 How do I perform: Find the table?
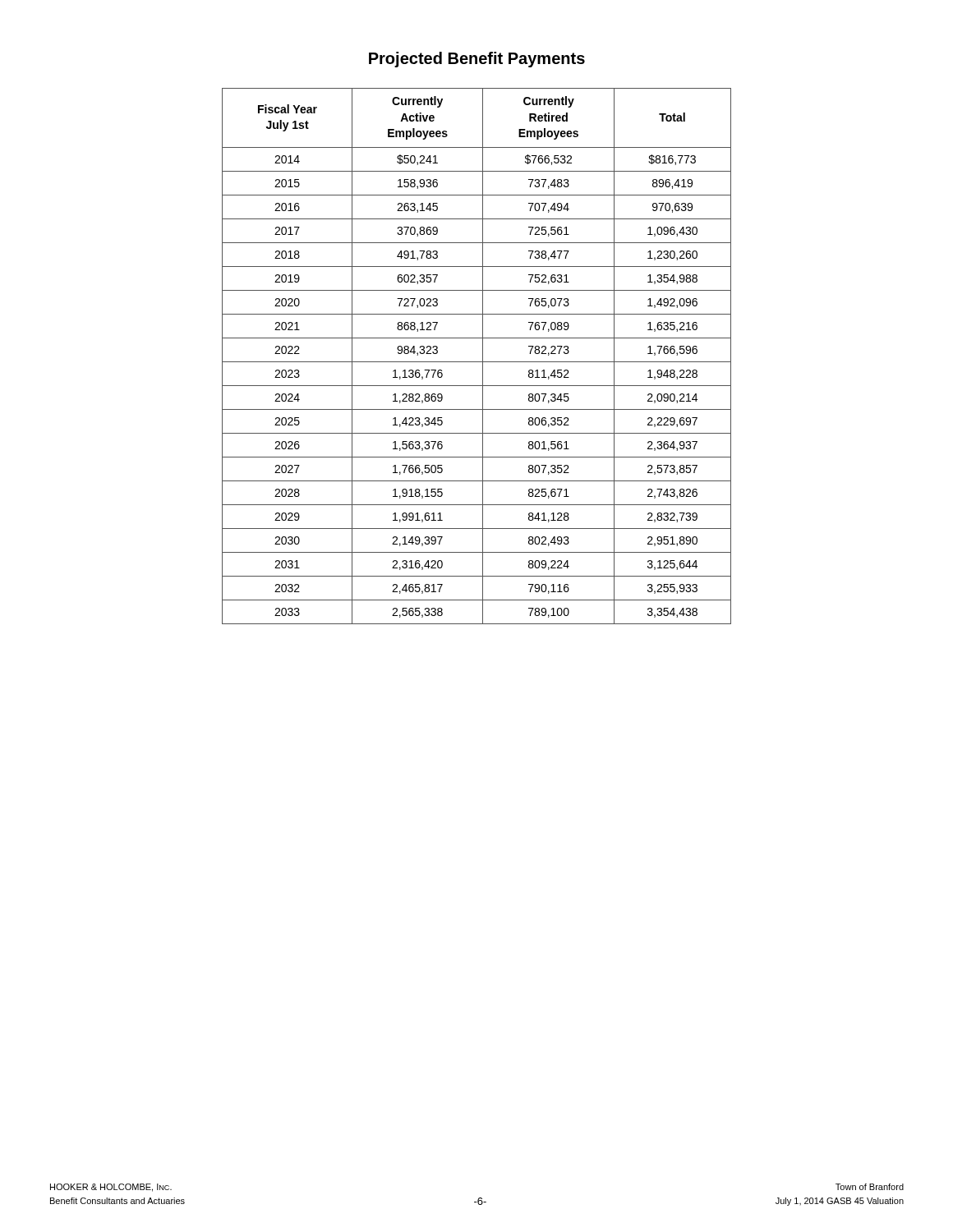(x=476, y=356)
